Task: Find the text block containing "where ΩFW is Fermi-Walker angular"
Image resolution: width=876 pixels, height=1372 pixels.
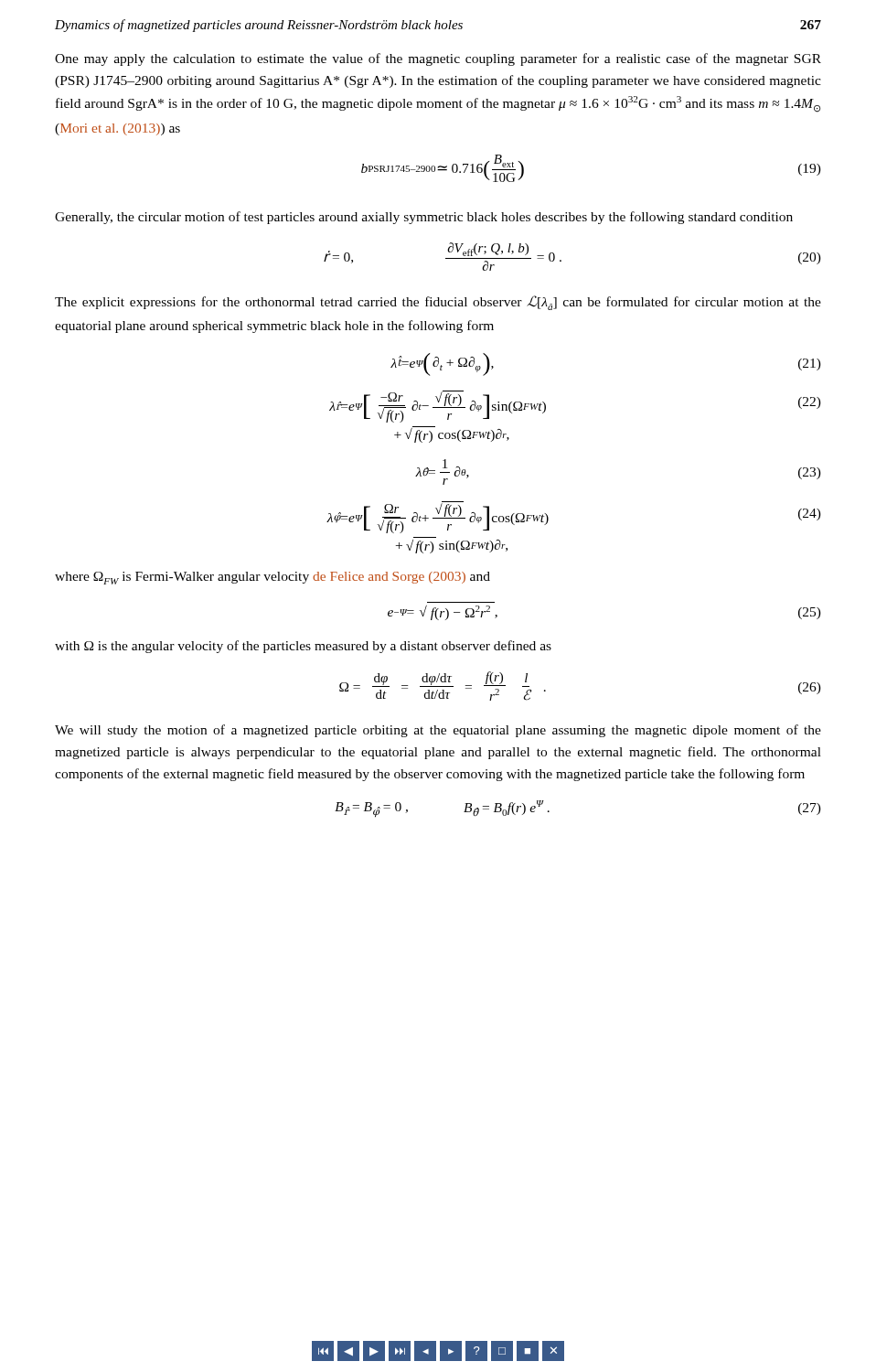Action: tap(438, 577)
